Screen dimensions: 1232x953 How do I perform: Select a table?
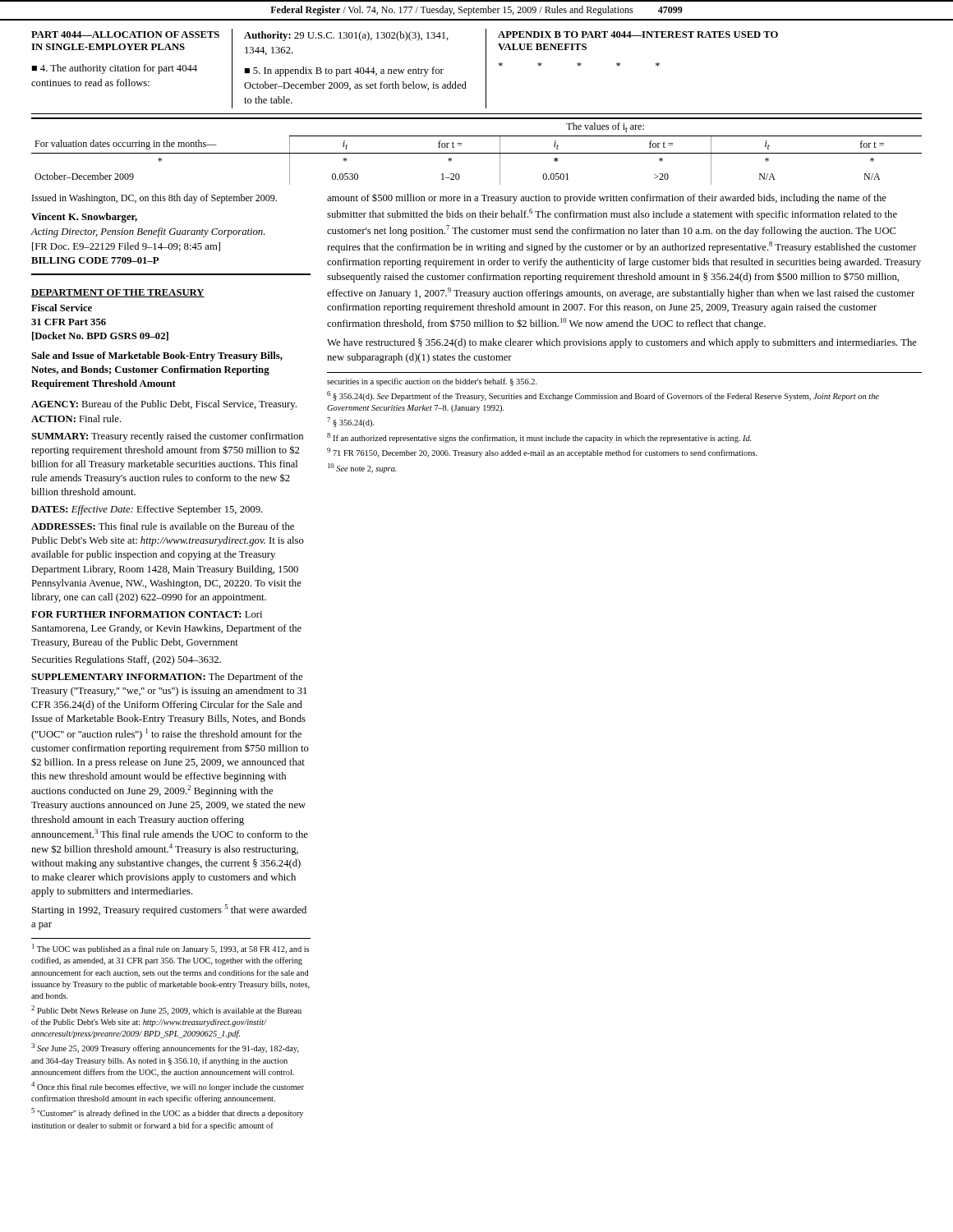[x=476, y=151]
